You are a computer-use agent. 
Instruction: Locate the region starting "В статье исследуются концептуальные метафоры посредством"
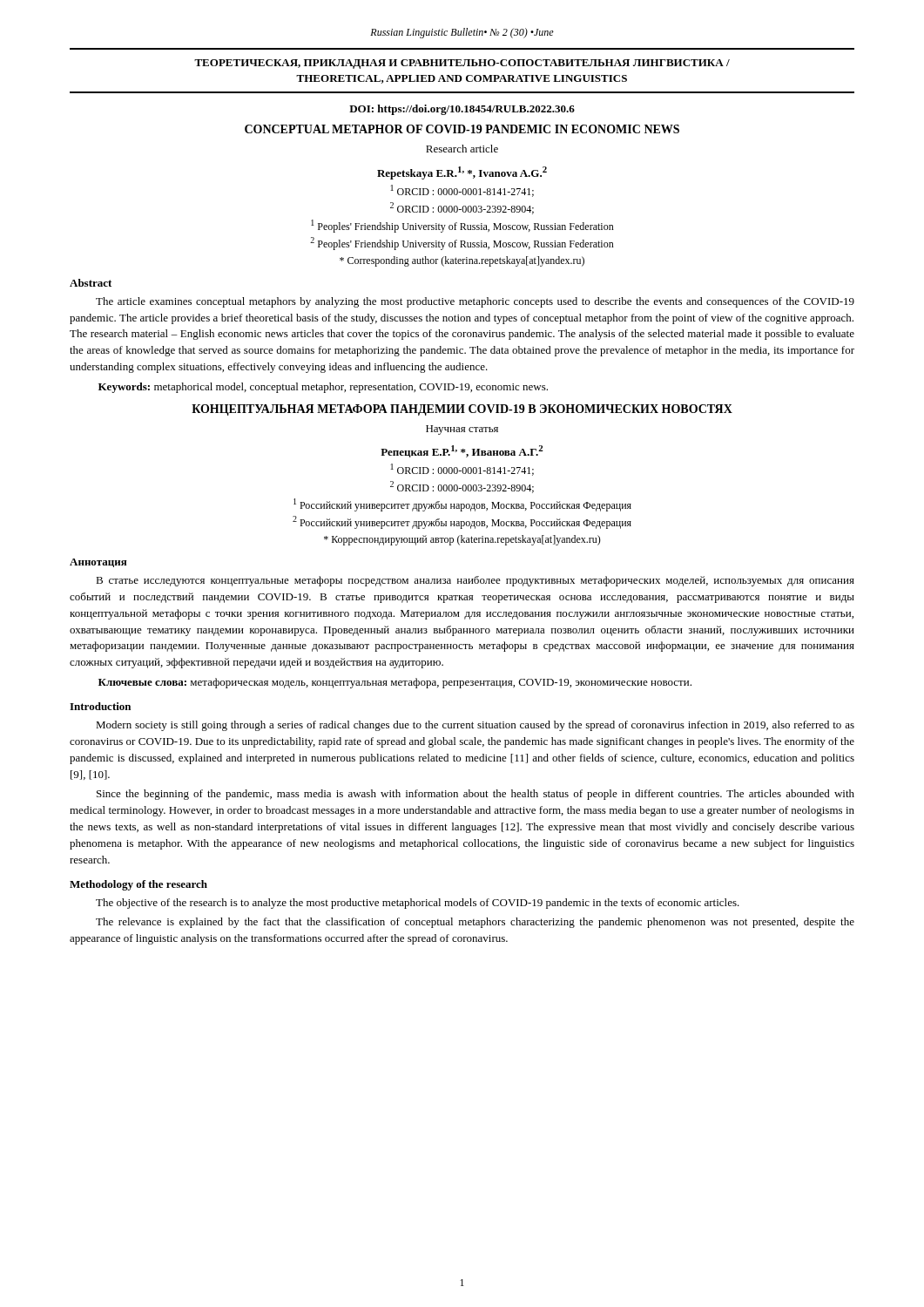[x=462, y=621]
